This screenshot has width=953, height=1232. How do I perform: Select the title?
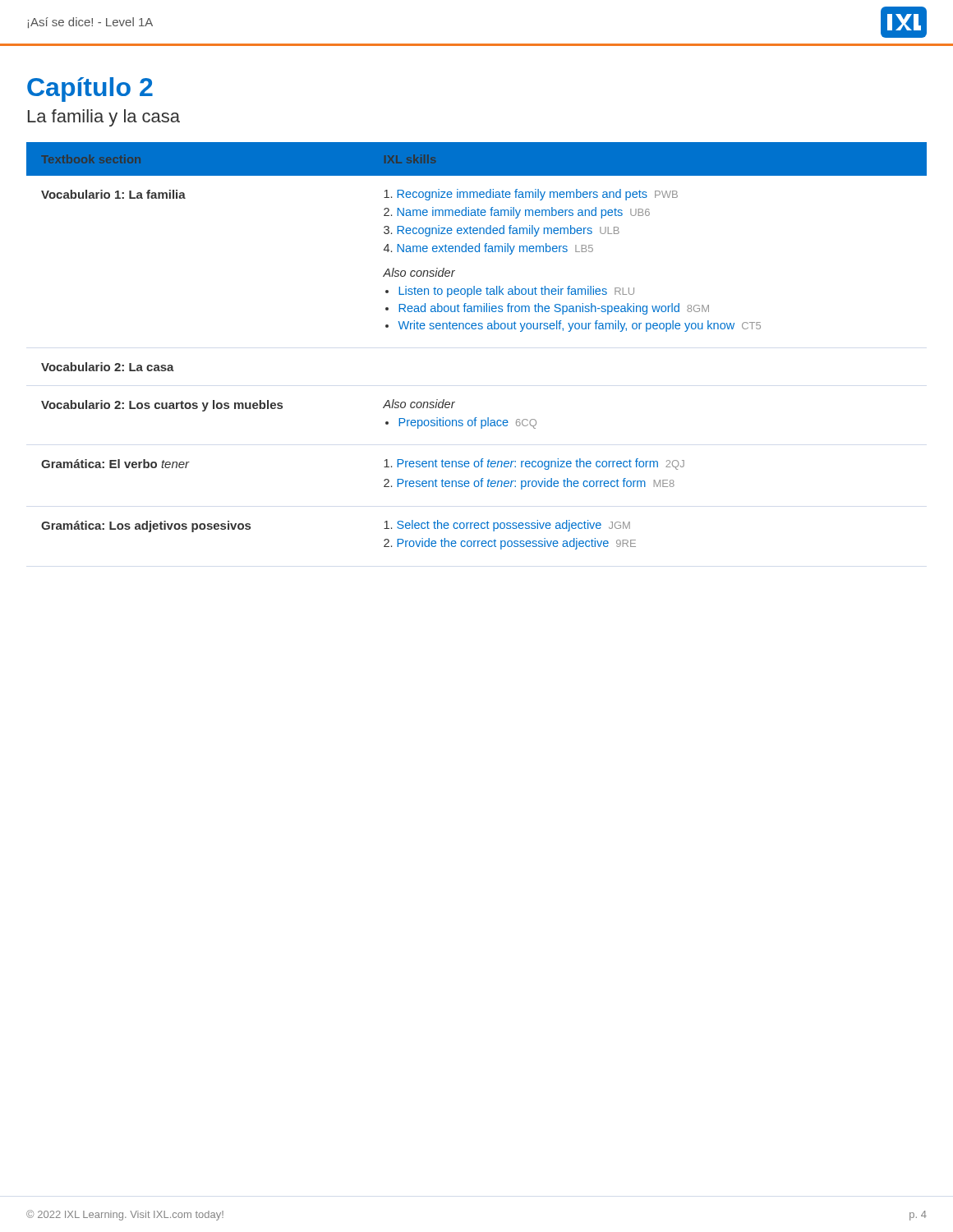(x=90, y=87)
